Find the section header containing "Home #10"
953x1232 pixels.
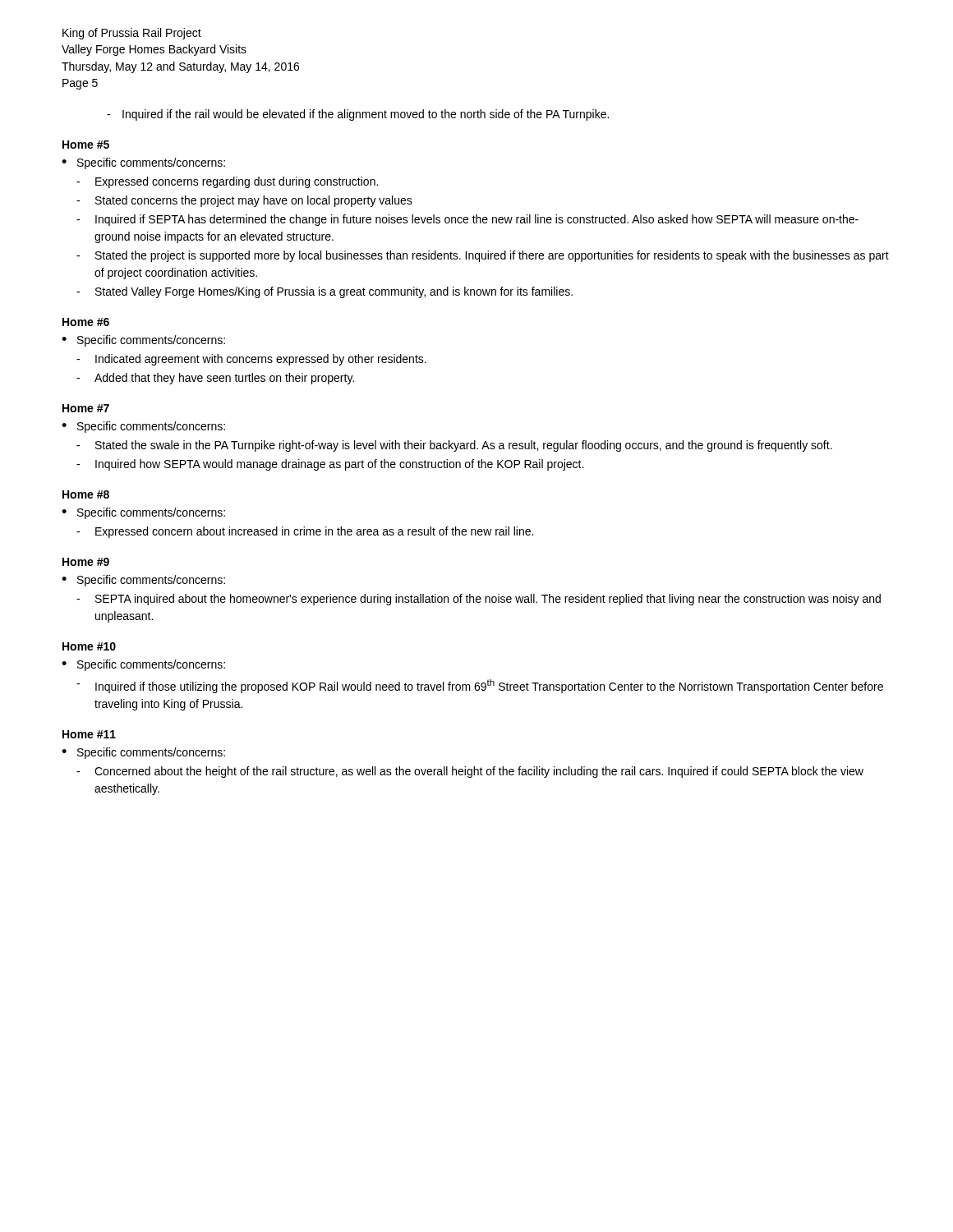pos(89,647)
